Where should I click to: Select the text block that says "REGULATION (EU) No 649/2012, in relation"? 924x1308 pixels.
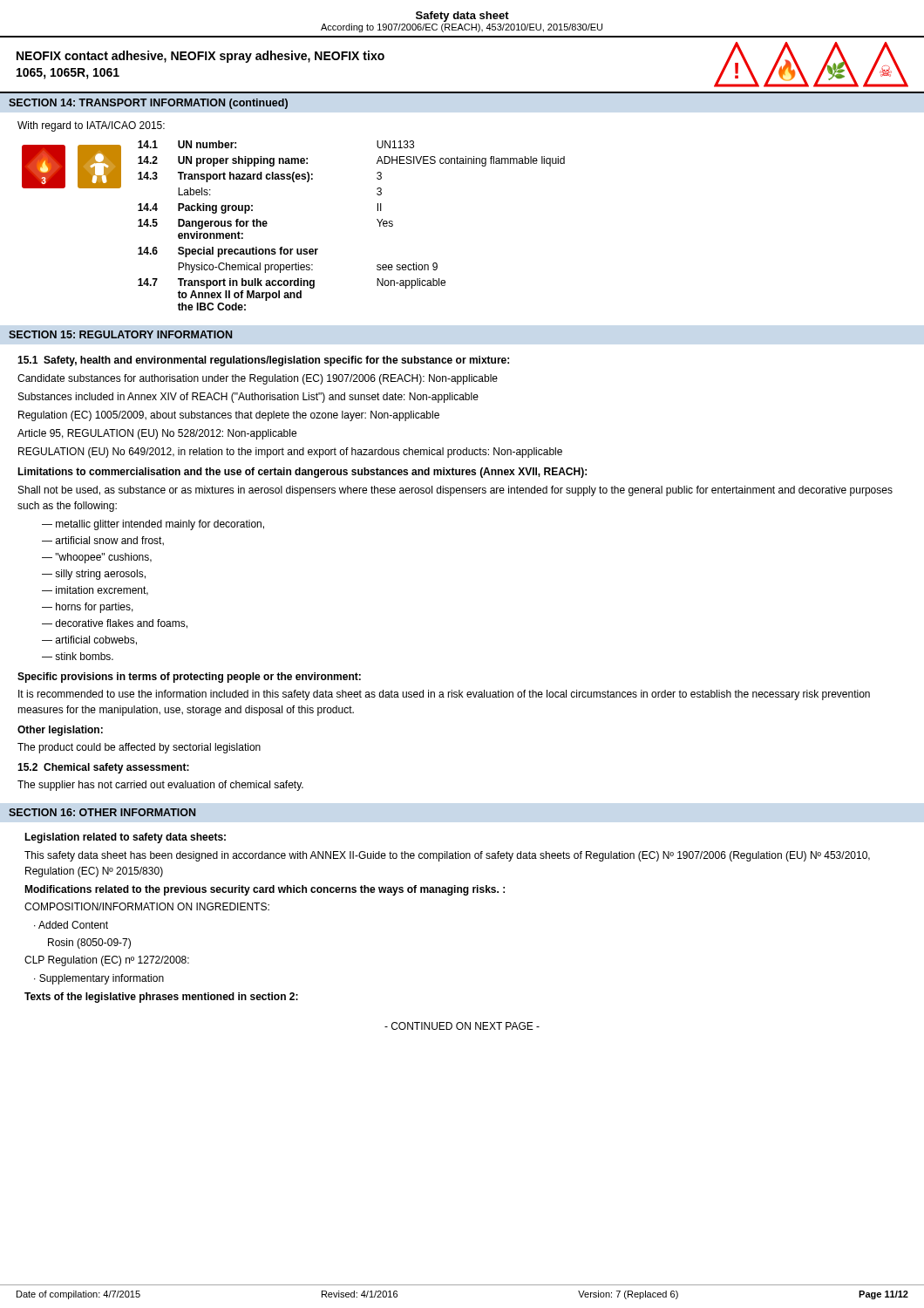290,452
